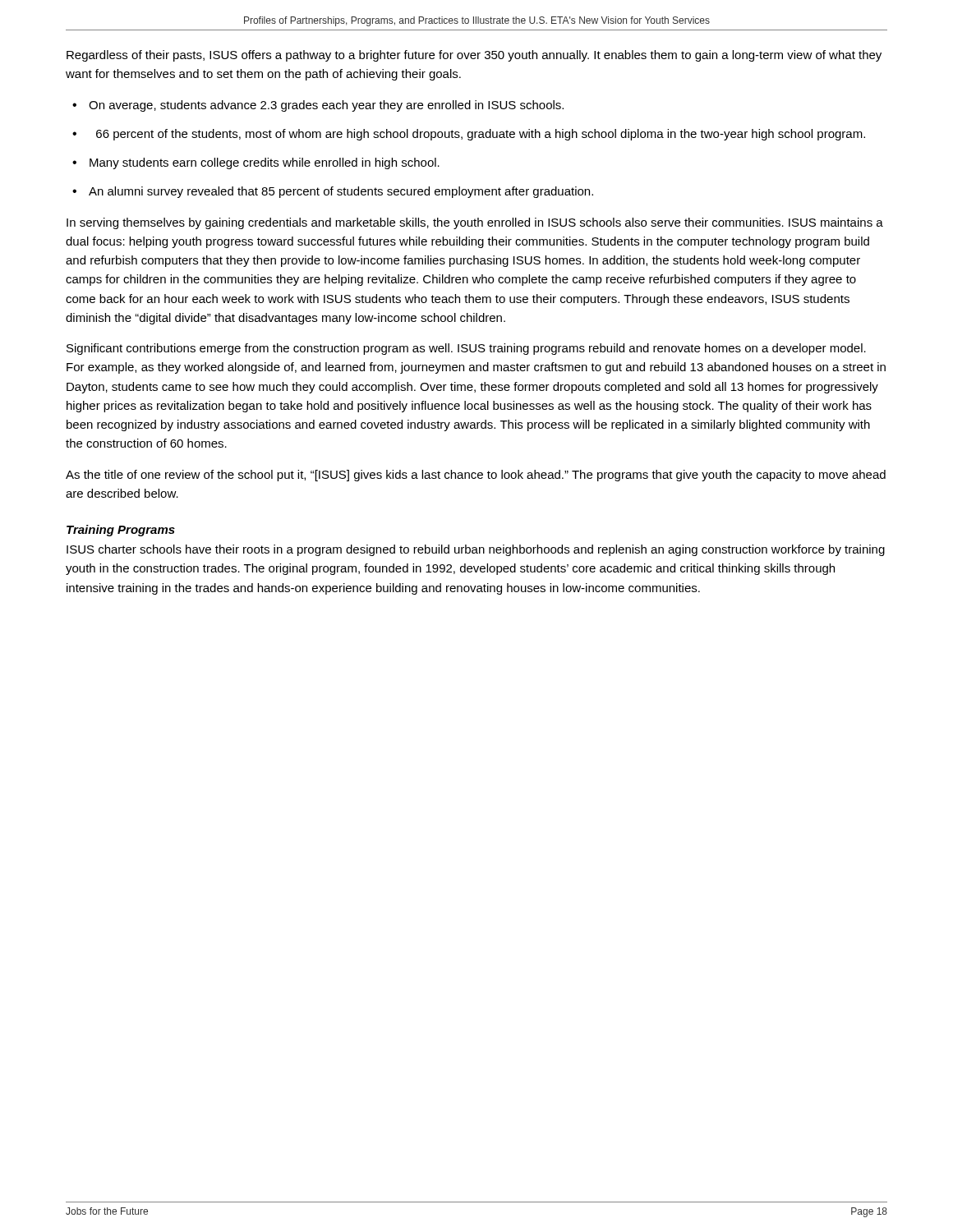This screenshot has height=1232, width=953.
Task: Select the list item with the text "An alumni survey revealed that 85"
Action: pos(342,191)
